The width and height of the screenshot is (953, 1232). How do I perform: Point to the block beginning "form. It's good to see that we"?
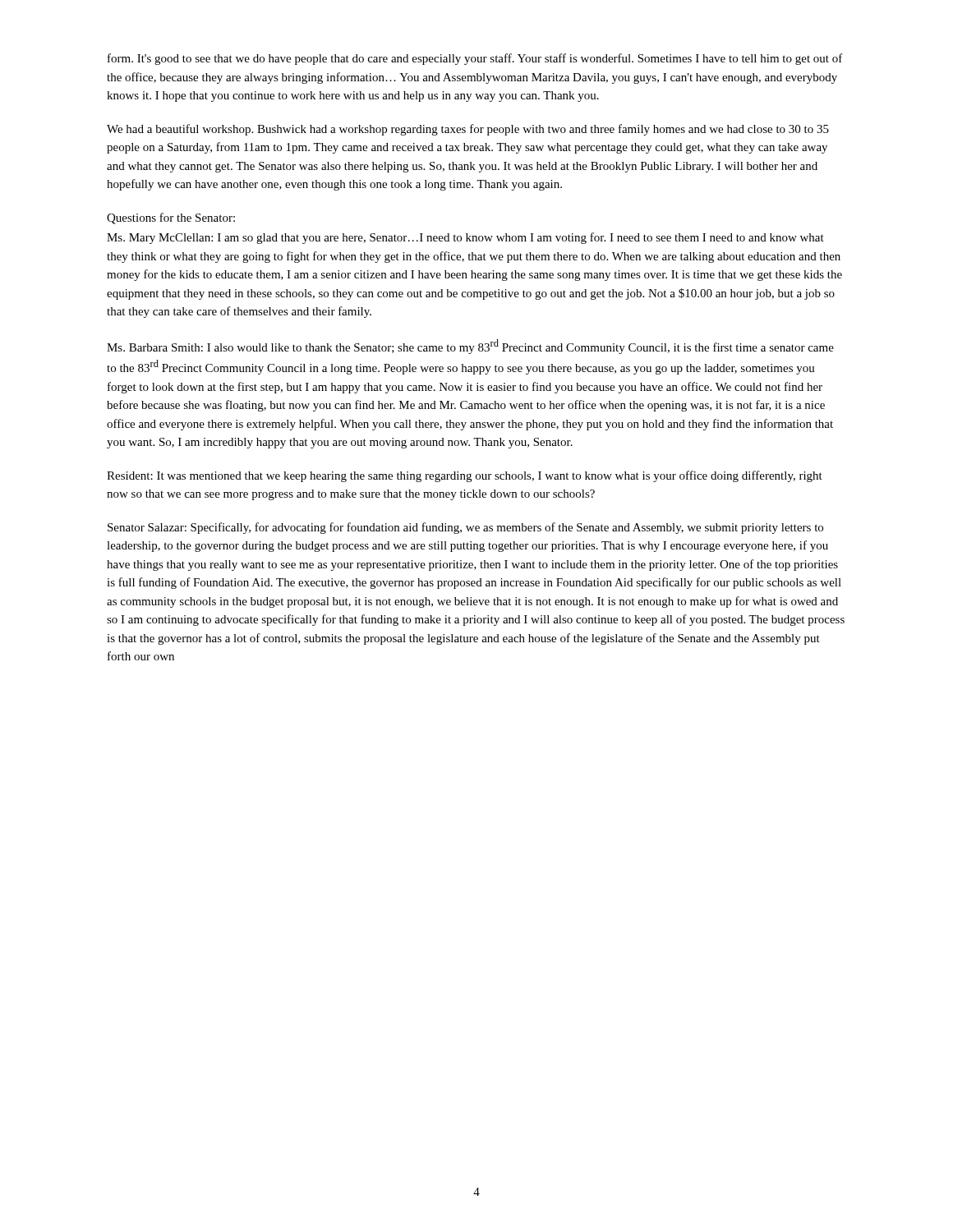pos(475,77)
